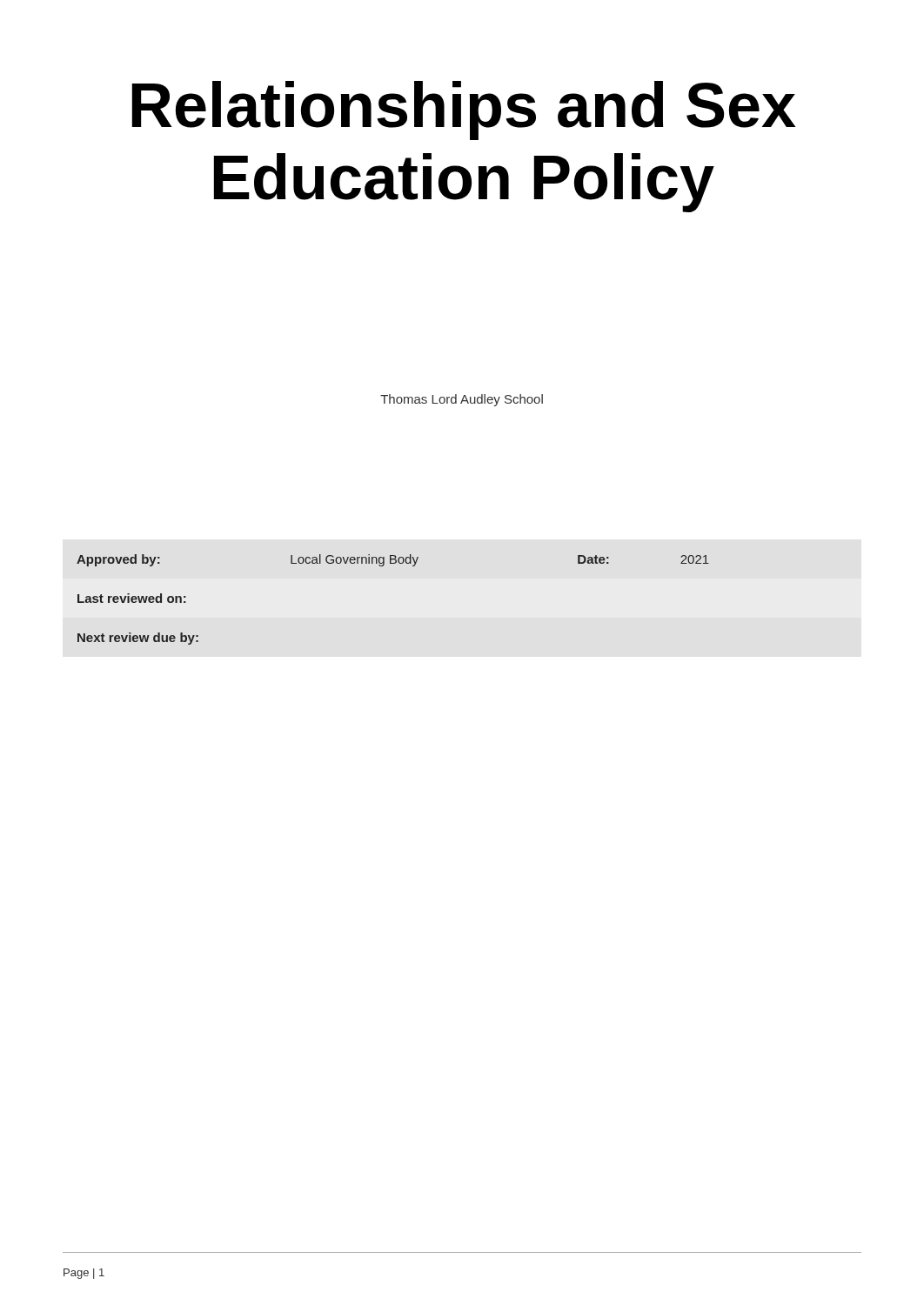Viewport: 924px width, 1305px height.
Task: Point to the text block starting "Relationships and SexEducation Policy"
Action: coord(462,142)
